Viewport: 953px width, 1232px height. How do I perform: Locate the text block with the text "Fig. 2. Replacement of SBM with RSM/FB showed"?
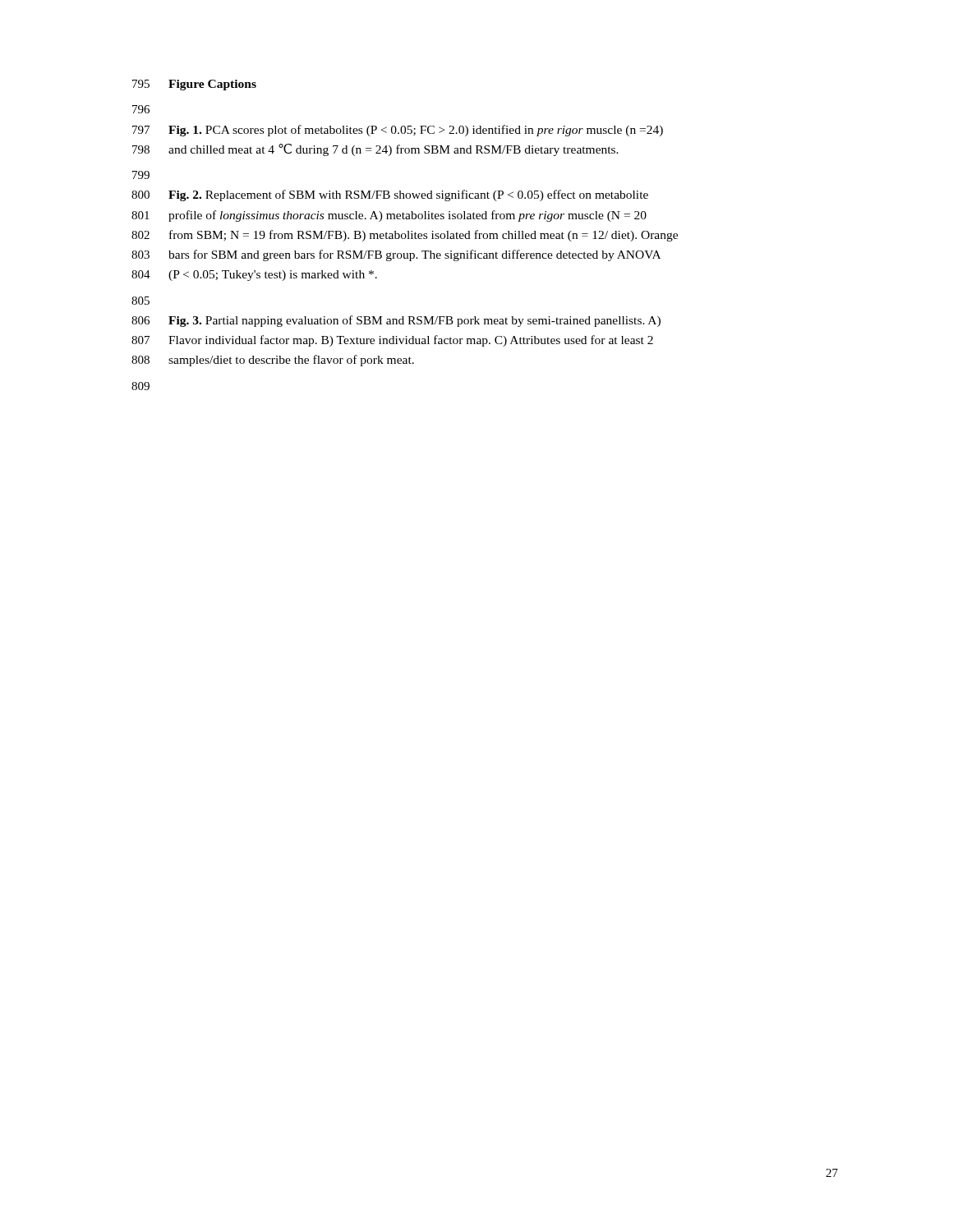point(408,194)
